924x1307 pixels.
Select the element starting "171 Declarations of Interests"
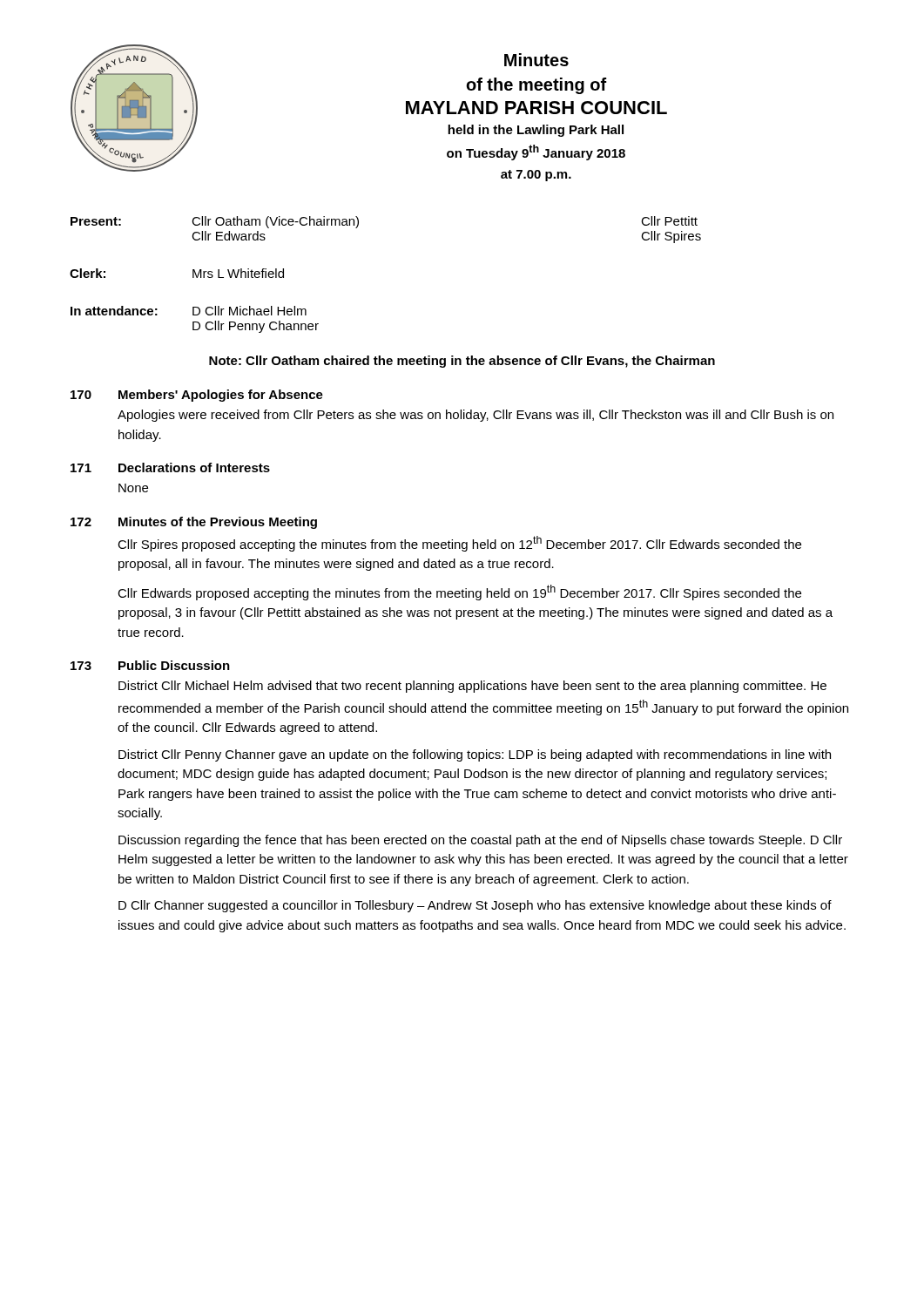coord(170,467)
